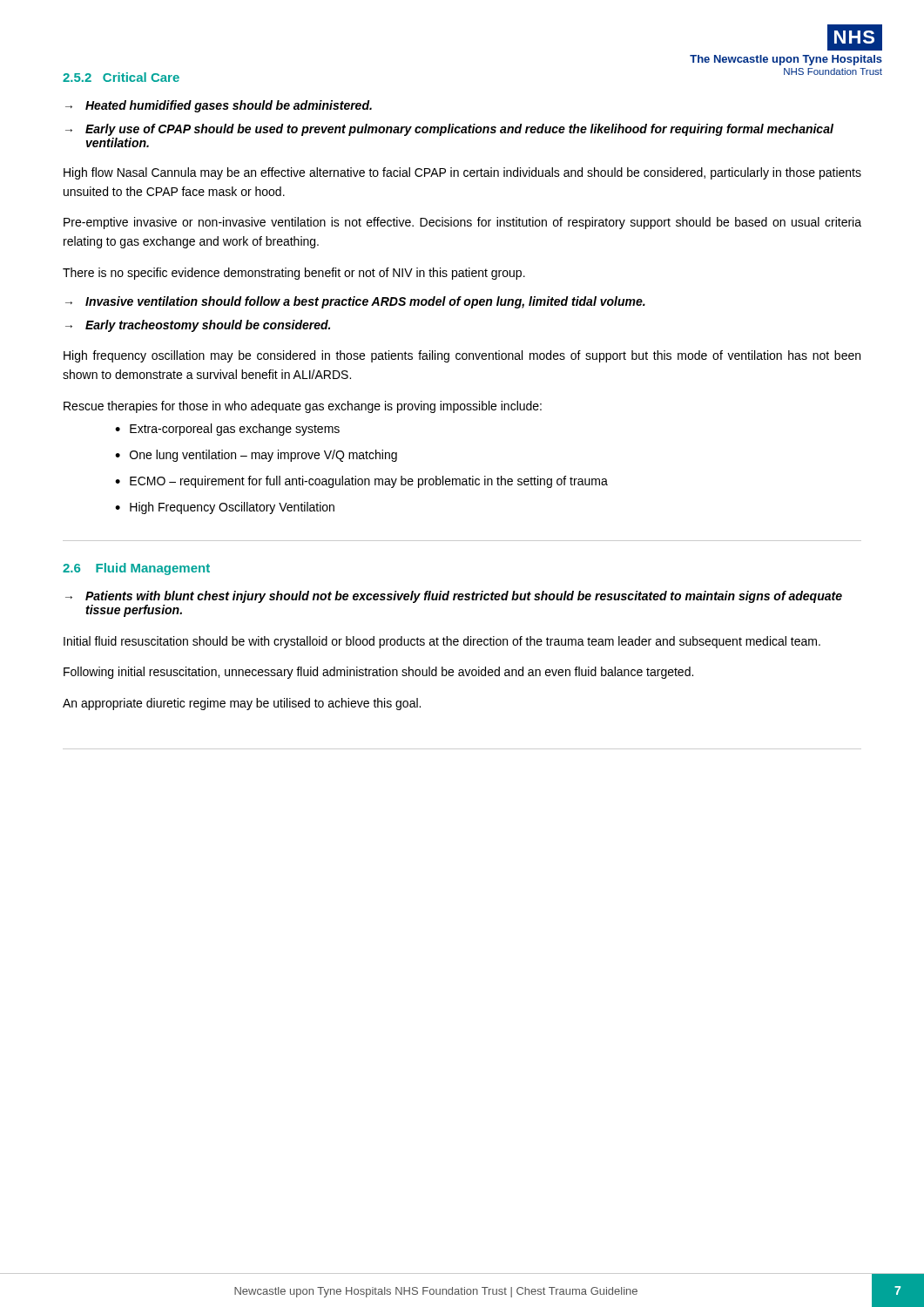This screenshot has width=924, height=1307.
Task: Where is the passage that starts "High frequency oscillation may"?
Action: [462, 365]
